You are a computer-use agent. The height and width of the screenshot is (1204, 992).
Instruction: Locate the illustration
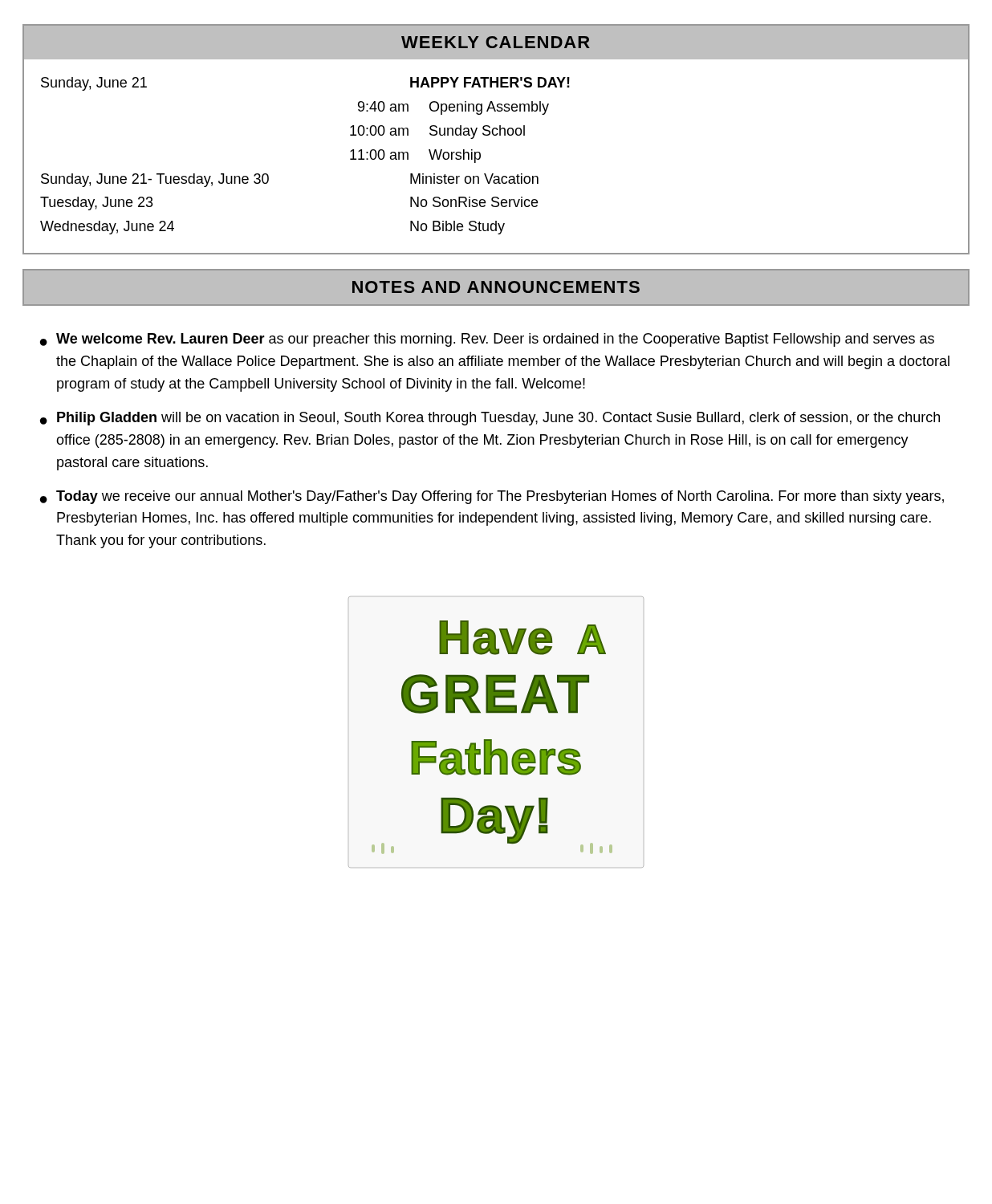[x=496, y=732]
